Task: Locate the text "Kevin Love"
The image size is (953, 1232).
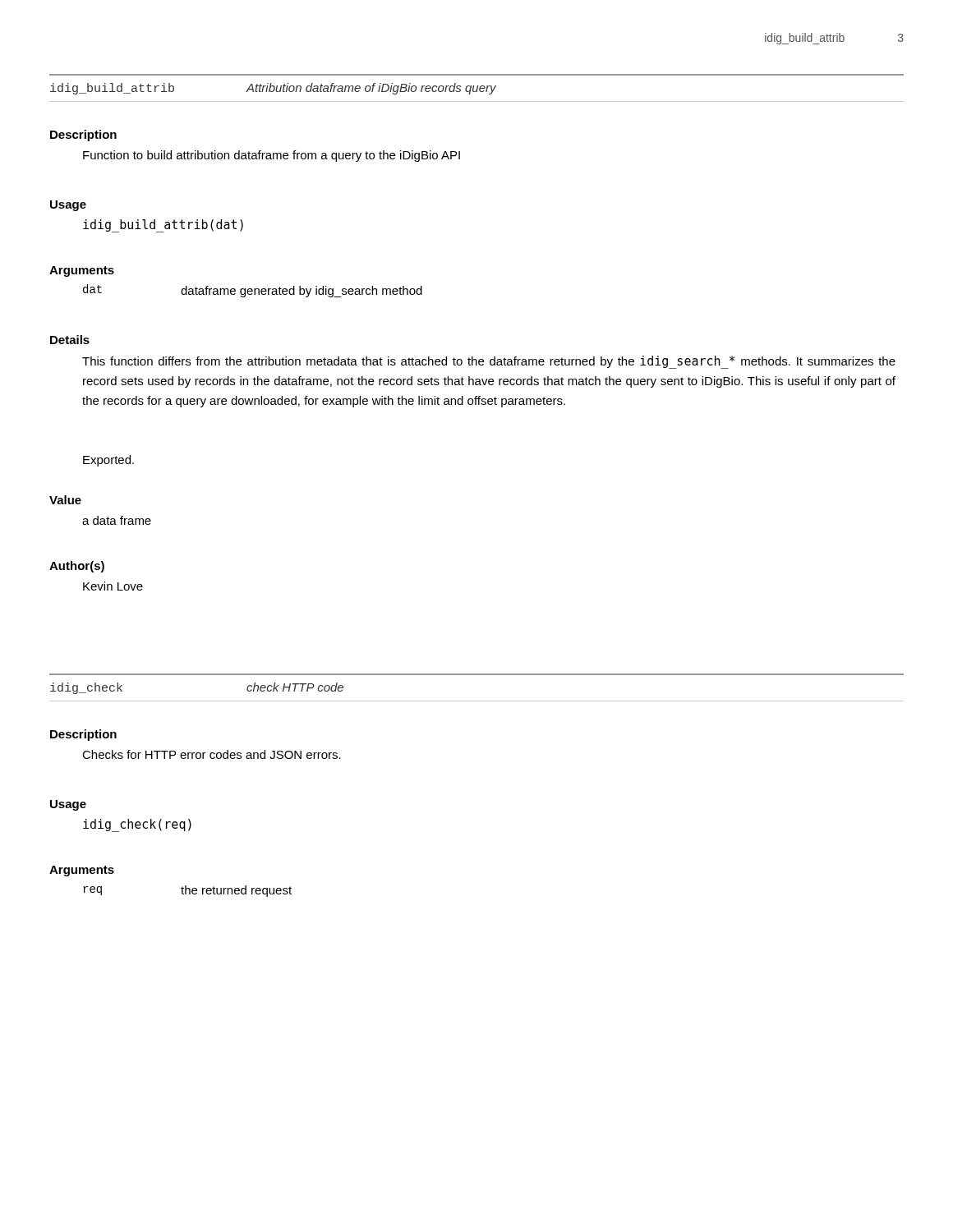Action: pyautogui.click(x=113, y=586)
